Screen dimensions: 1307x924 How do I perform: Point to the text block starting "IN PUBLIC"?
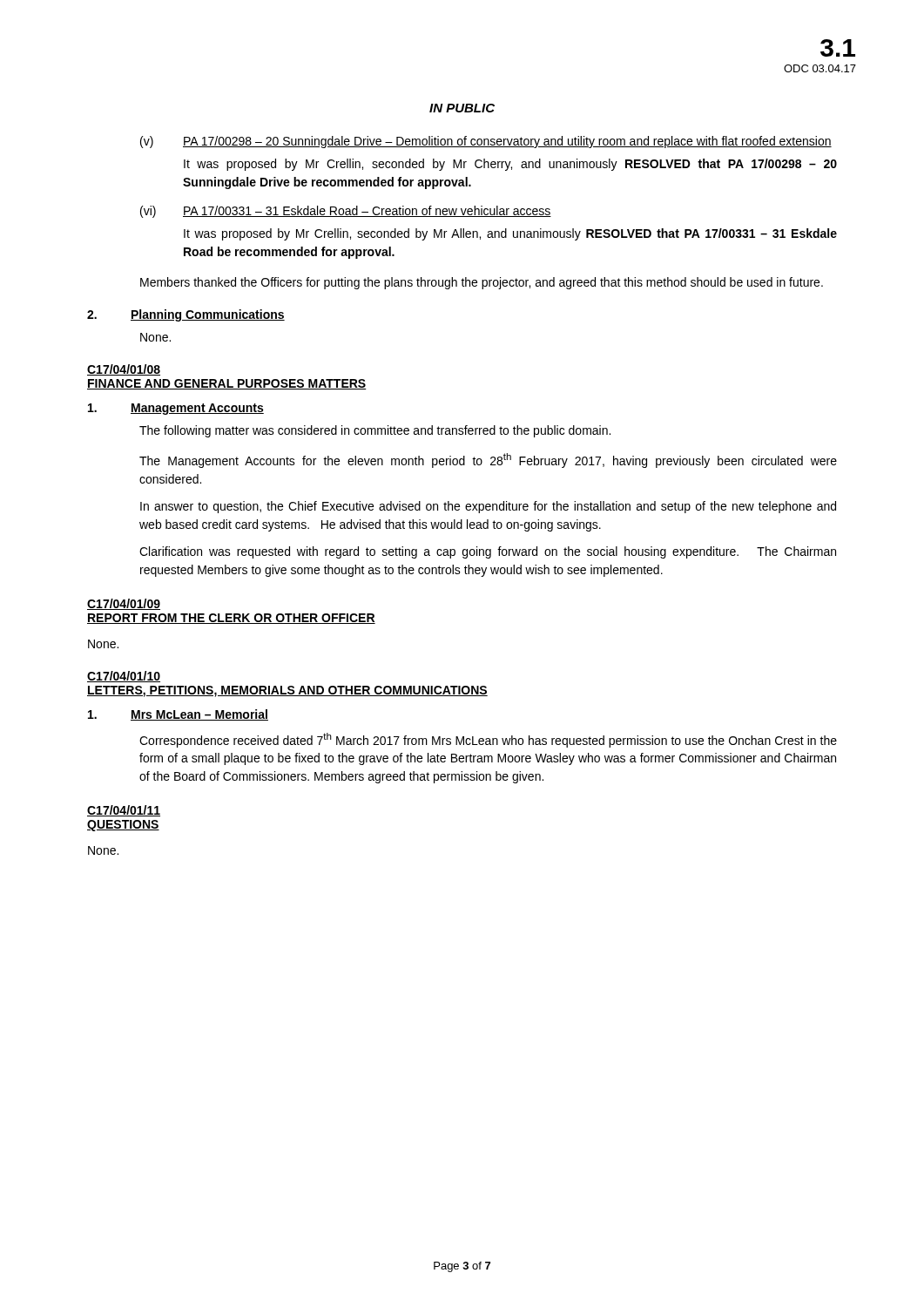462,108
